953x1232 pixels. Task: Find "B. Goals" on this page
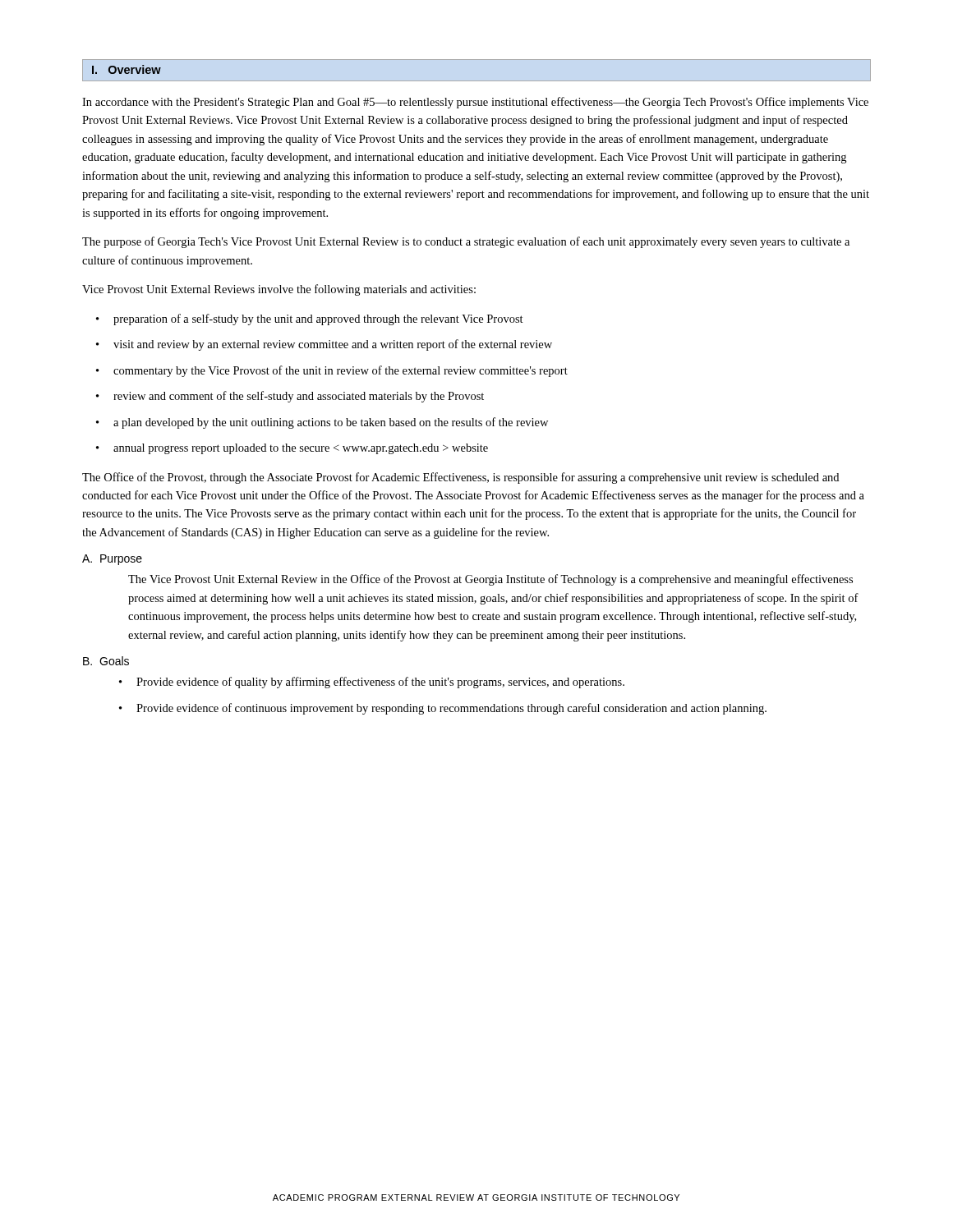[x=106, y=661]
